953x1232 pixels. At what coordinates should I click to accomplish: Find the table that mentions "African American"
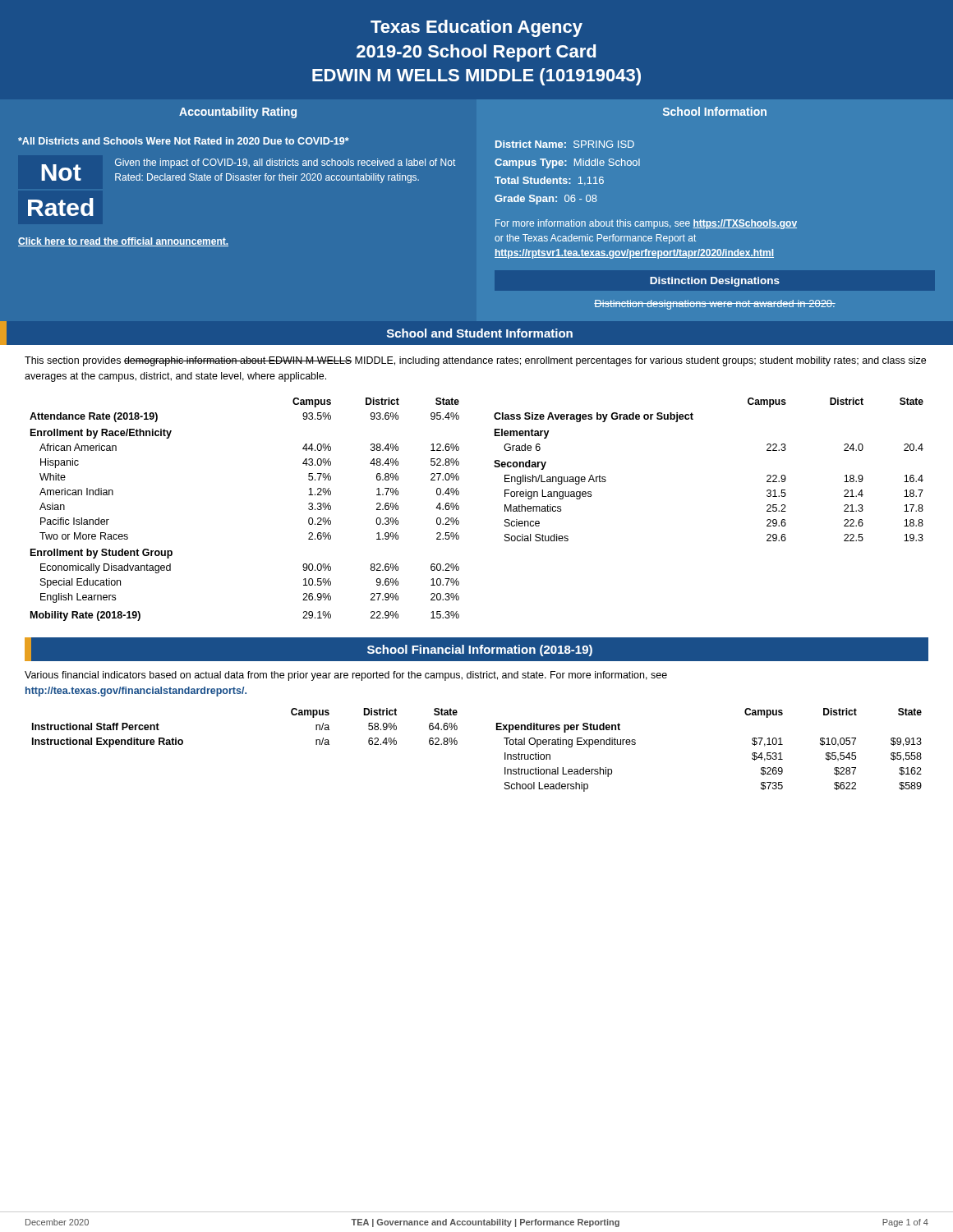(244, 508)
